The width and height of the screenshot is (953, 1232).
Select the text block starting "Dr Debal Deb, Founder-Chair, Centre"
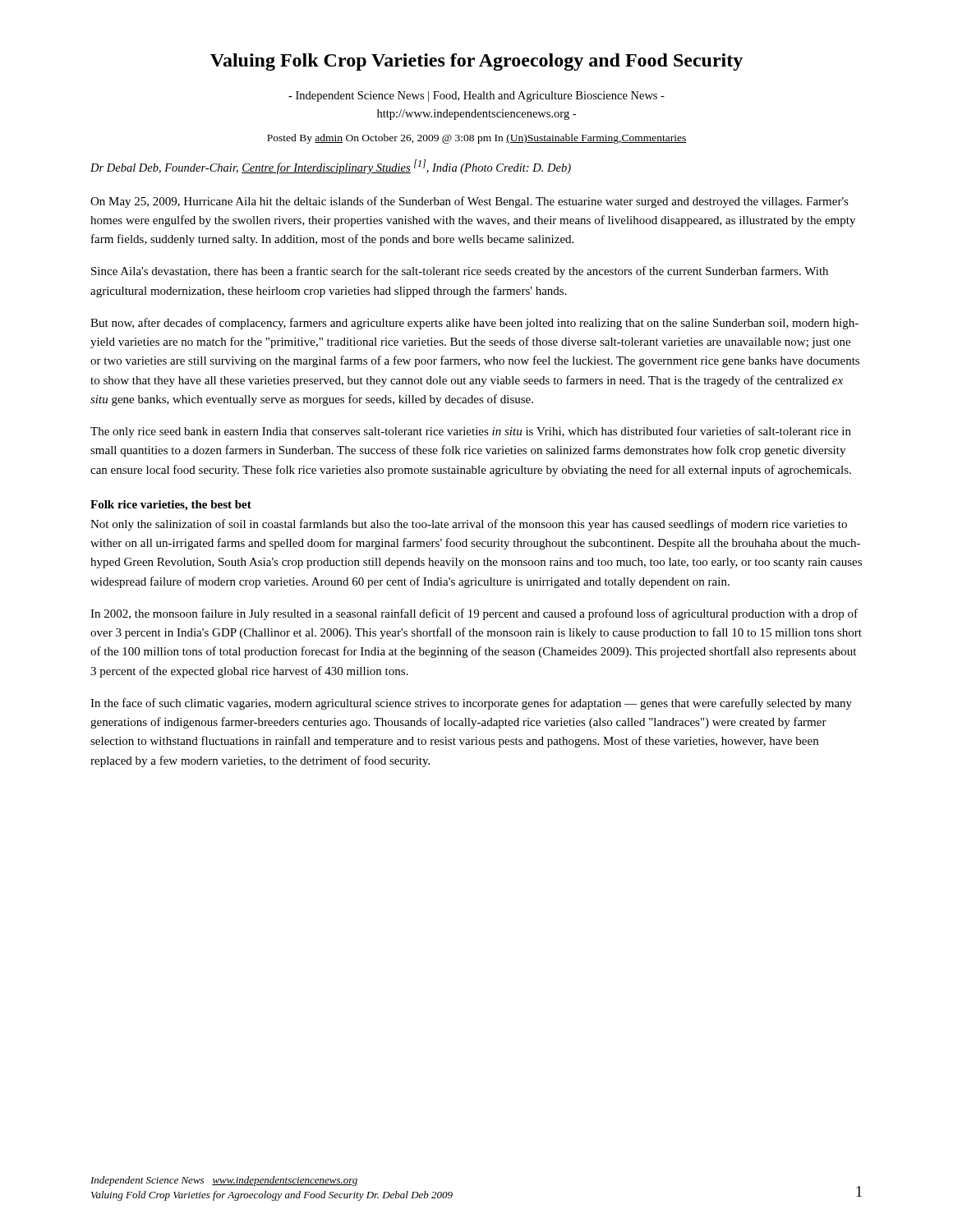coord(331,166)
